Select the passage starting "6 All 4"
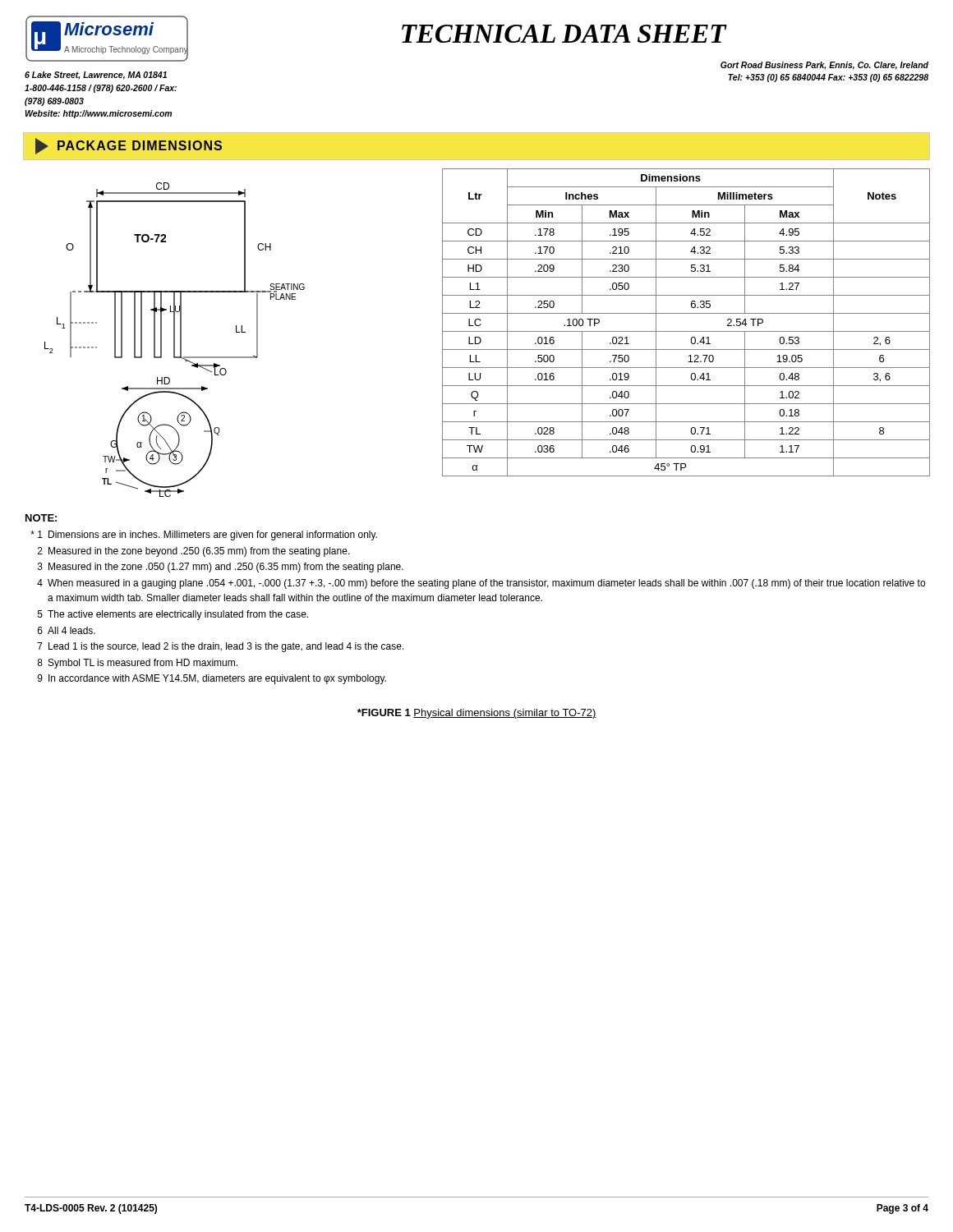 pyautogui.click(x=67, y=630)
